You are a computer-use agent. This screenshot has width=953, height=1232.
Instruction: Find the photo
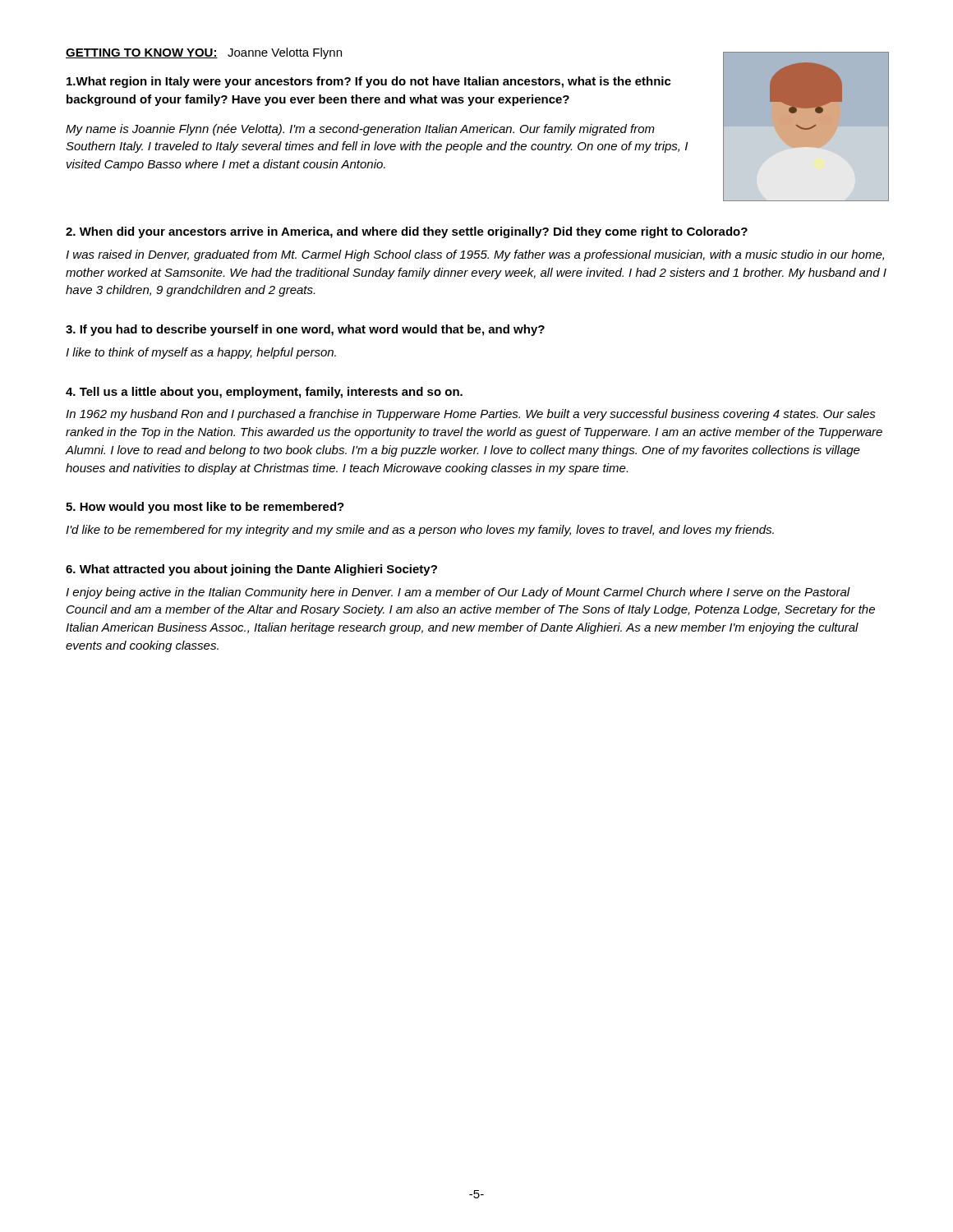(x=805, y=126)
